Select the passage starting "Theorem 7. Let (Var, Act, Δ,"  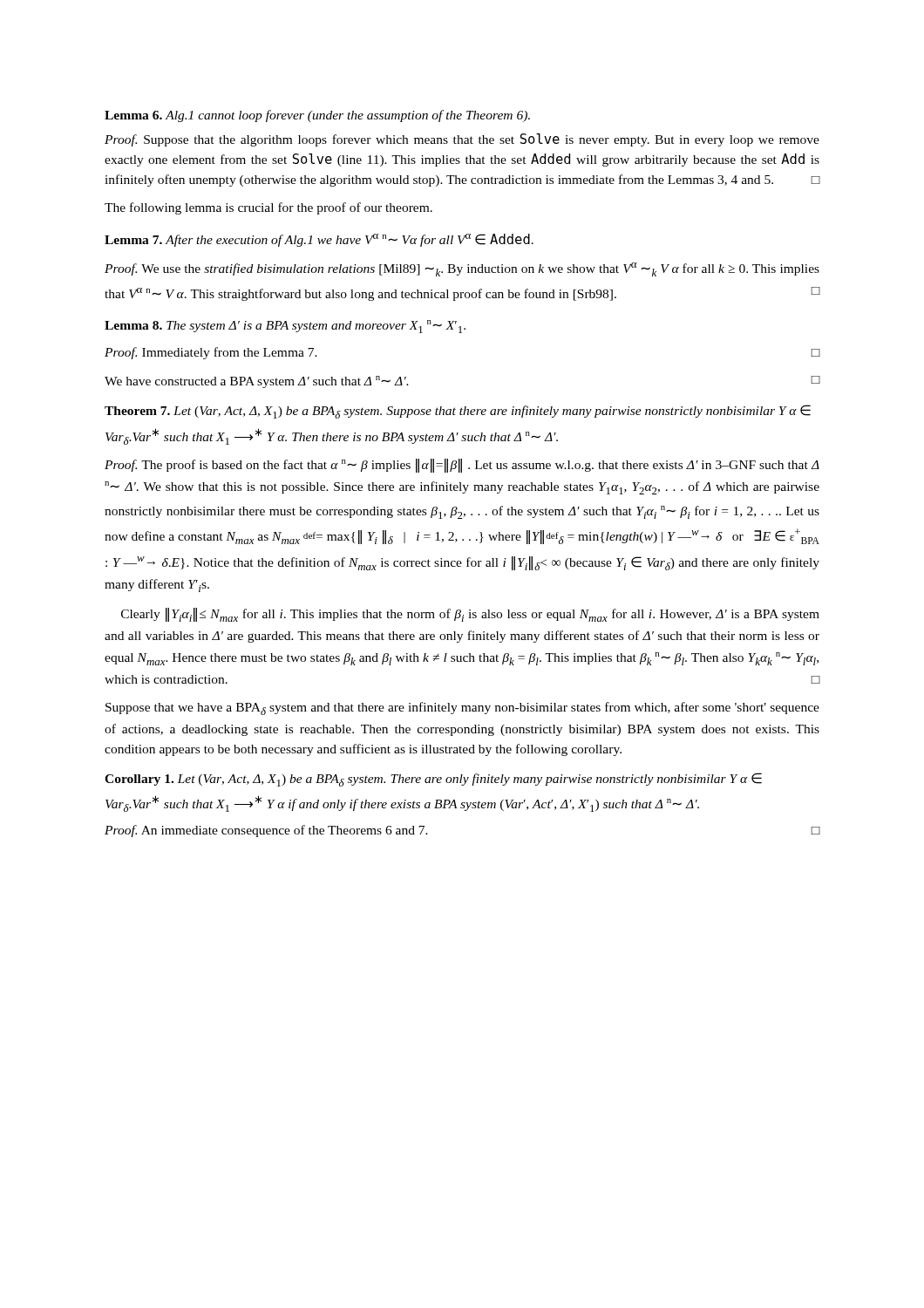coord(458,425)
